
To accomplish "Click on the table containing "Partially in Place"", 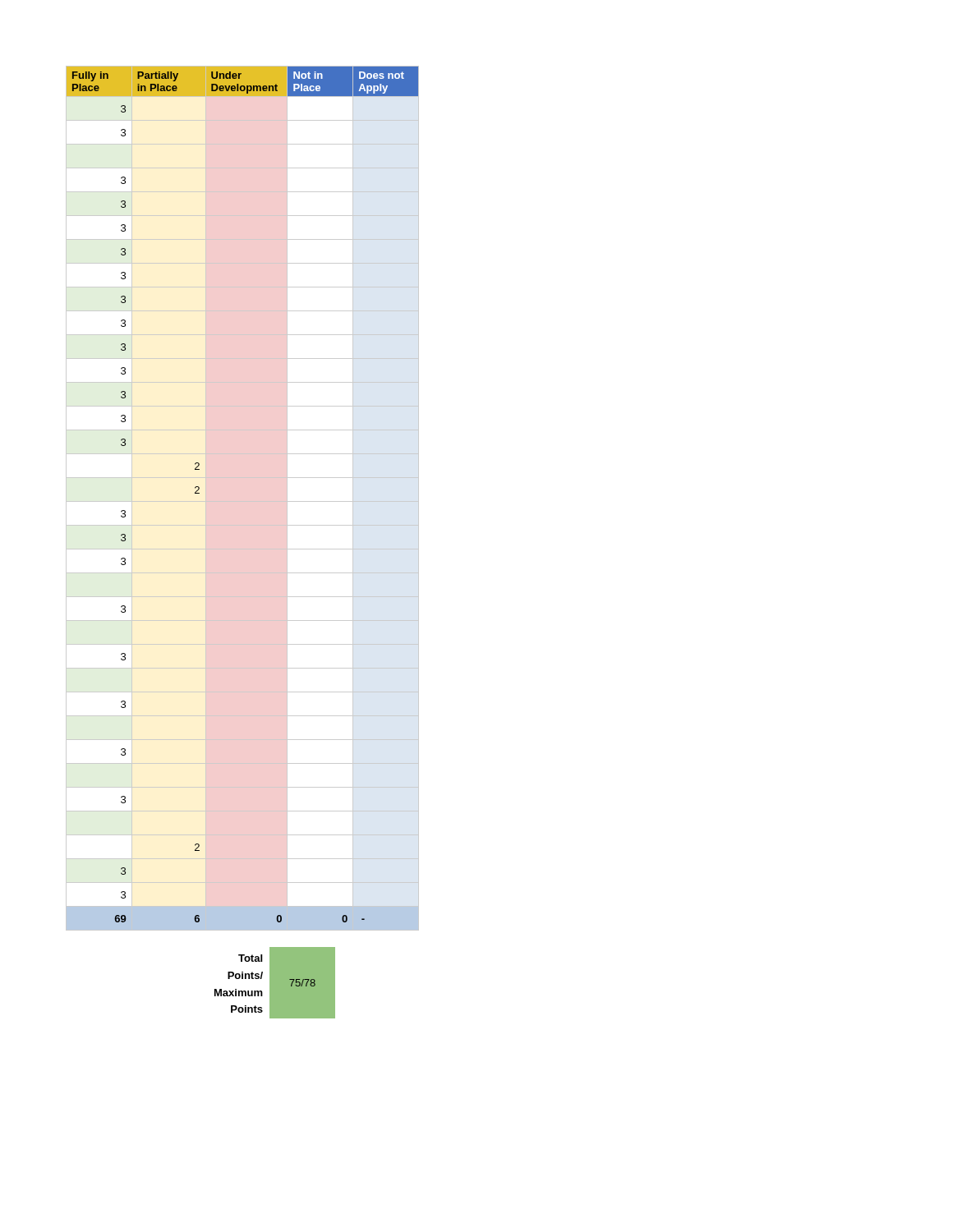I will click(x=242, y=498).
